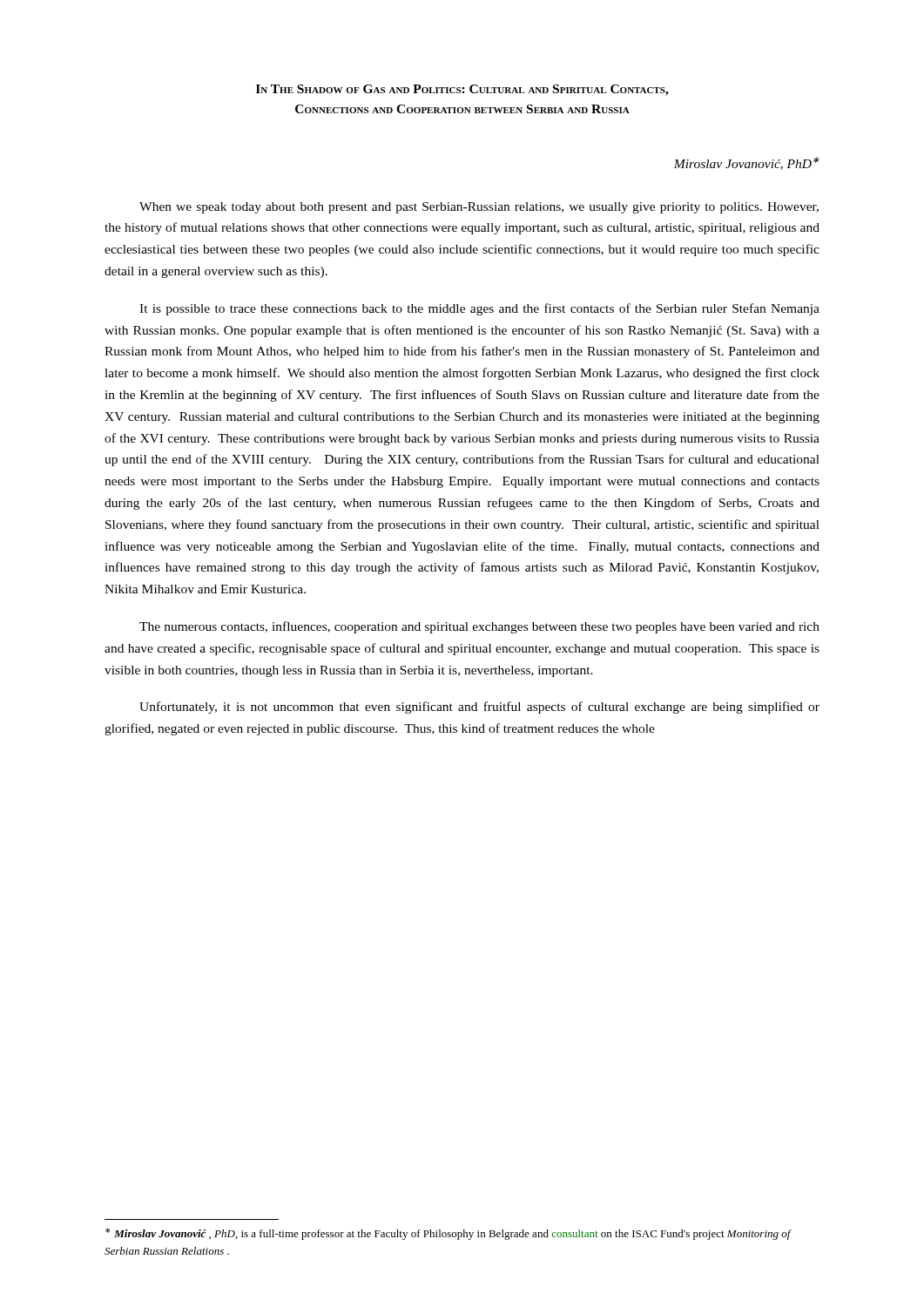Click the passage that begins "The numerous contacts, influences, cooperation and"

pyautogui.click(x=462, y=648)
